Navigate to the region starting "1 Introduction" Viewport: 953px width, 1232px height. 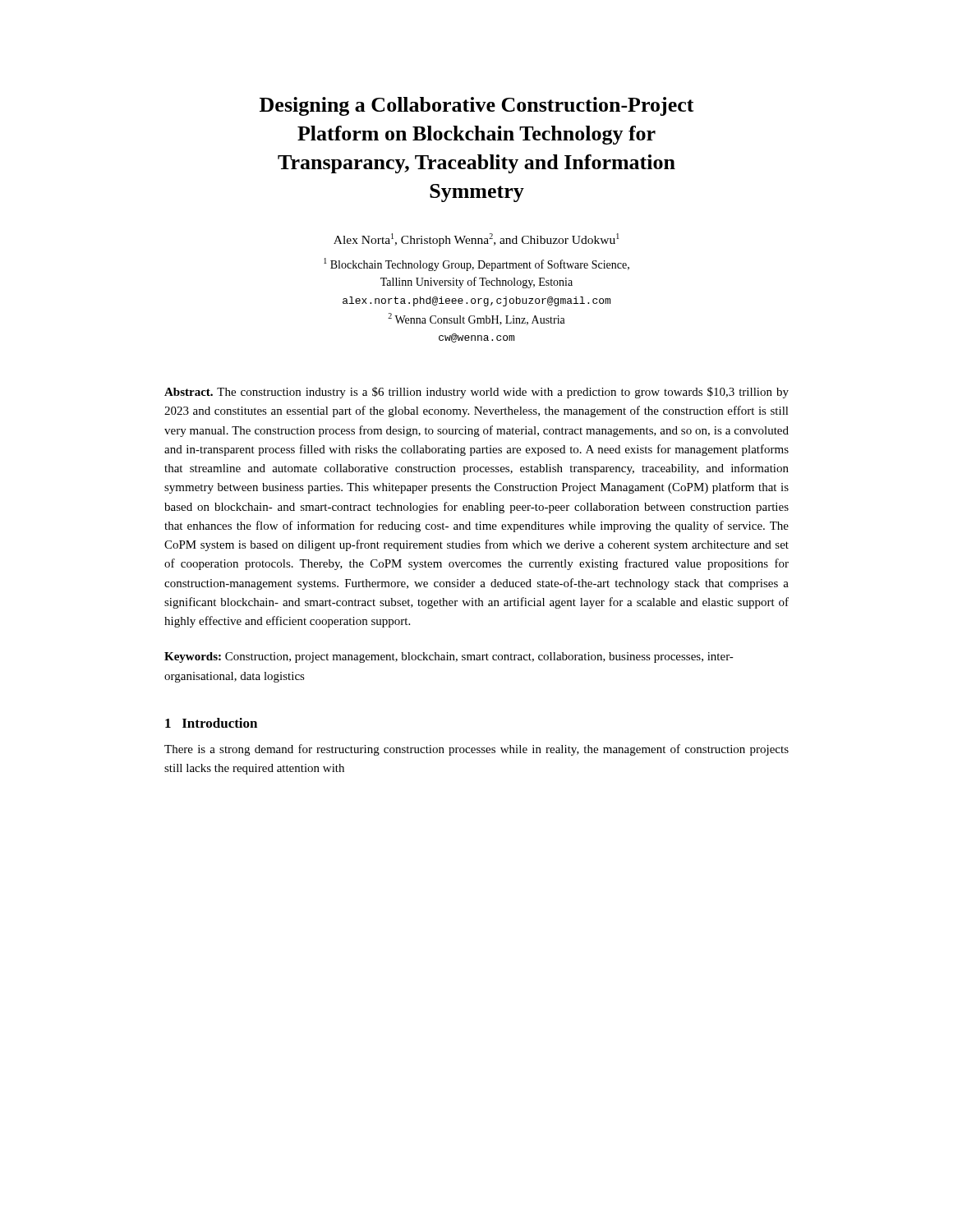click(x=211, y=723)
